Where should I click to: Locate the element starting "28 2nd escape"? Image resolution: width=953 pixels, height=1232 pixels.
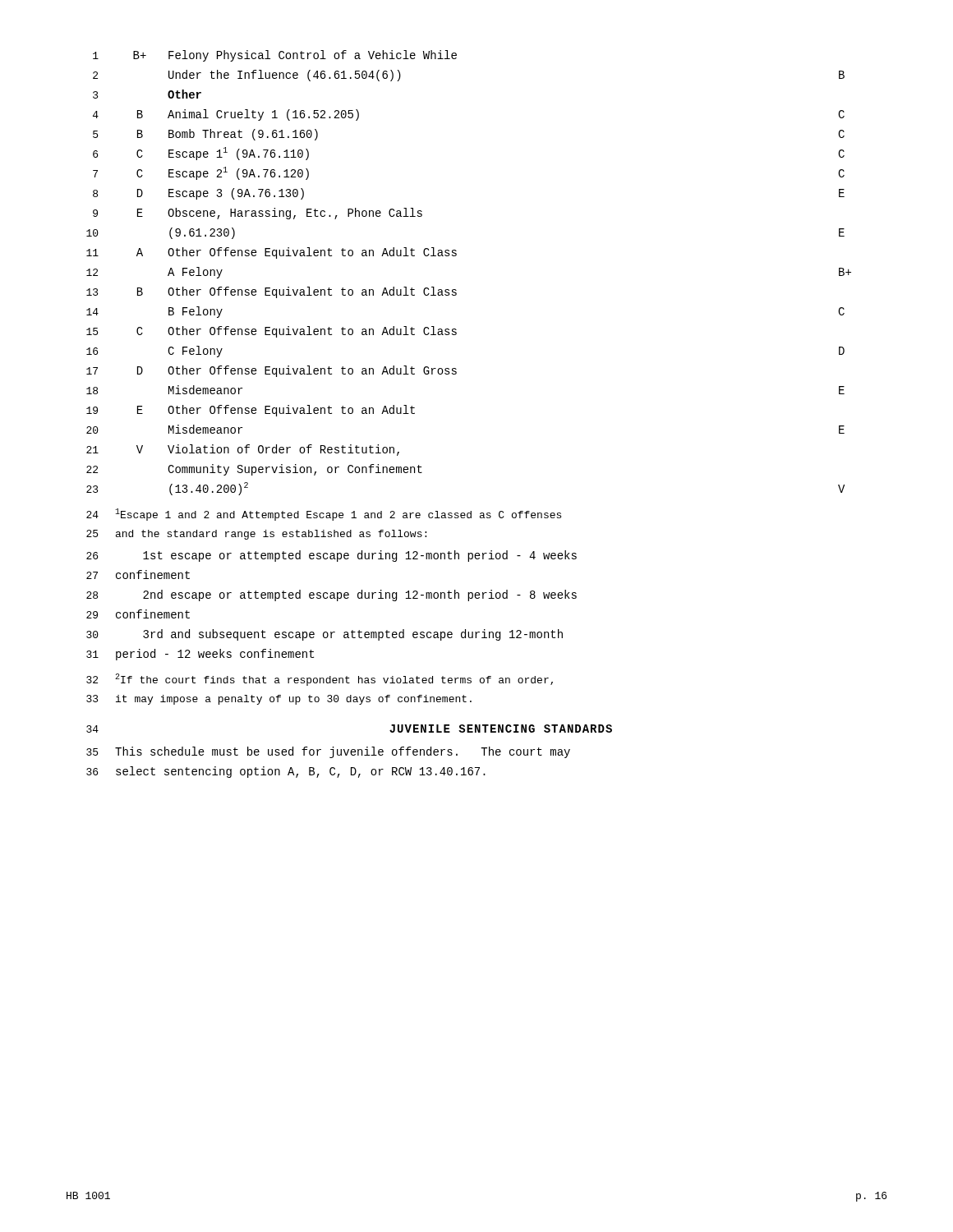(476, 608)
